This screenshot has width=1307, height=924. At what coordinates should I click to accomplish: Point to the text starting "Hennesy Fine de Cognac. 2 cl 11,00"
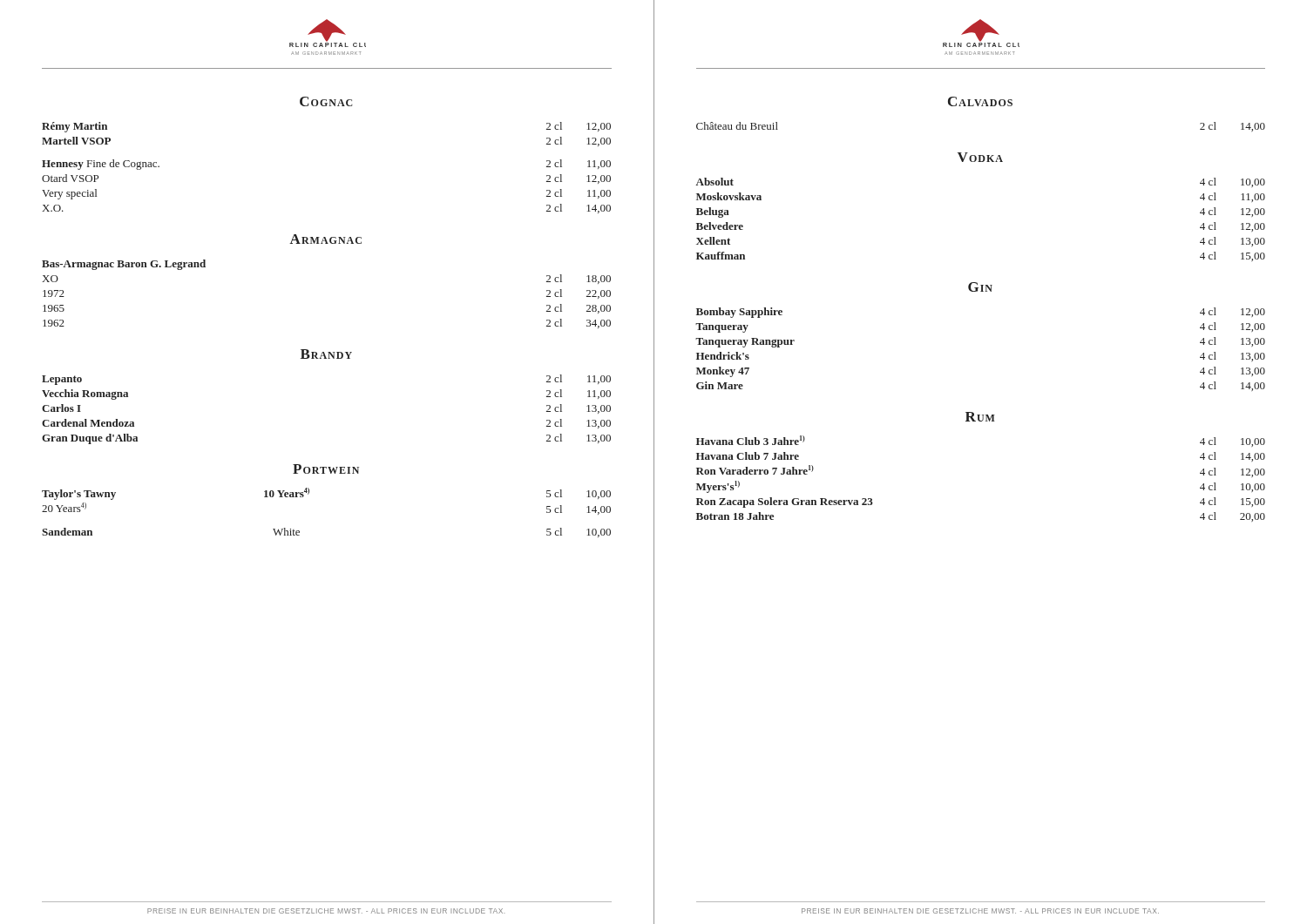[97, 164]
